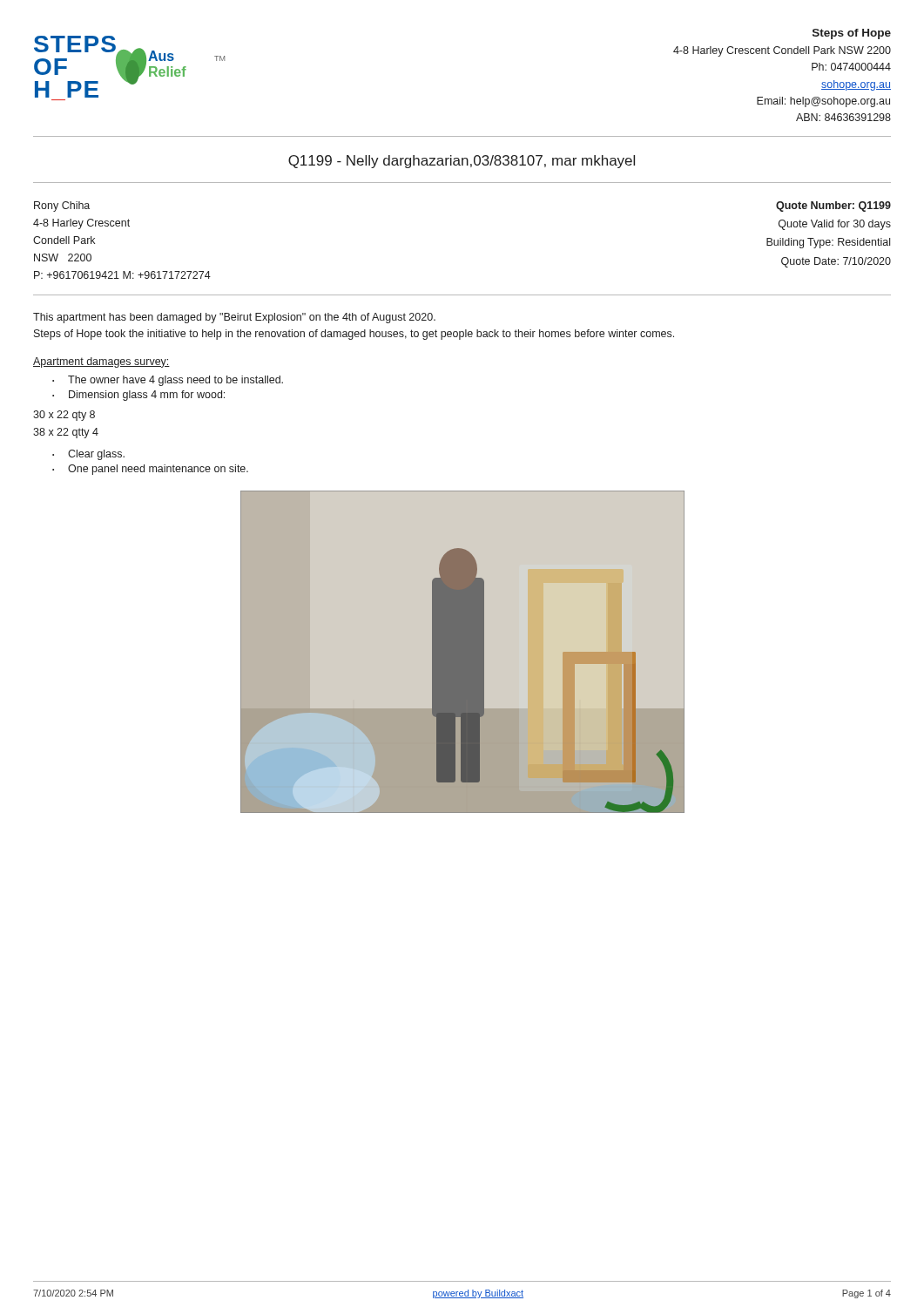The width and height of the screenshot is (924, 1307).
Task: Select the list item that says "• The owner"
Action: 168,379
